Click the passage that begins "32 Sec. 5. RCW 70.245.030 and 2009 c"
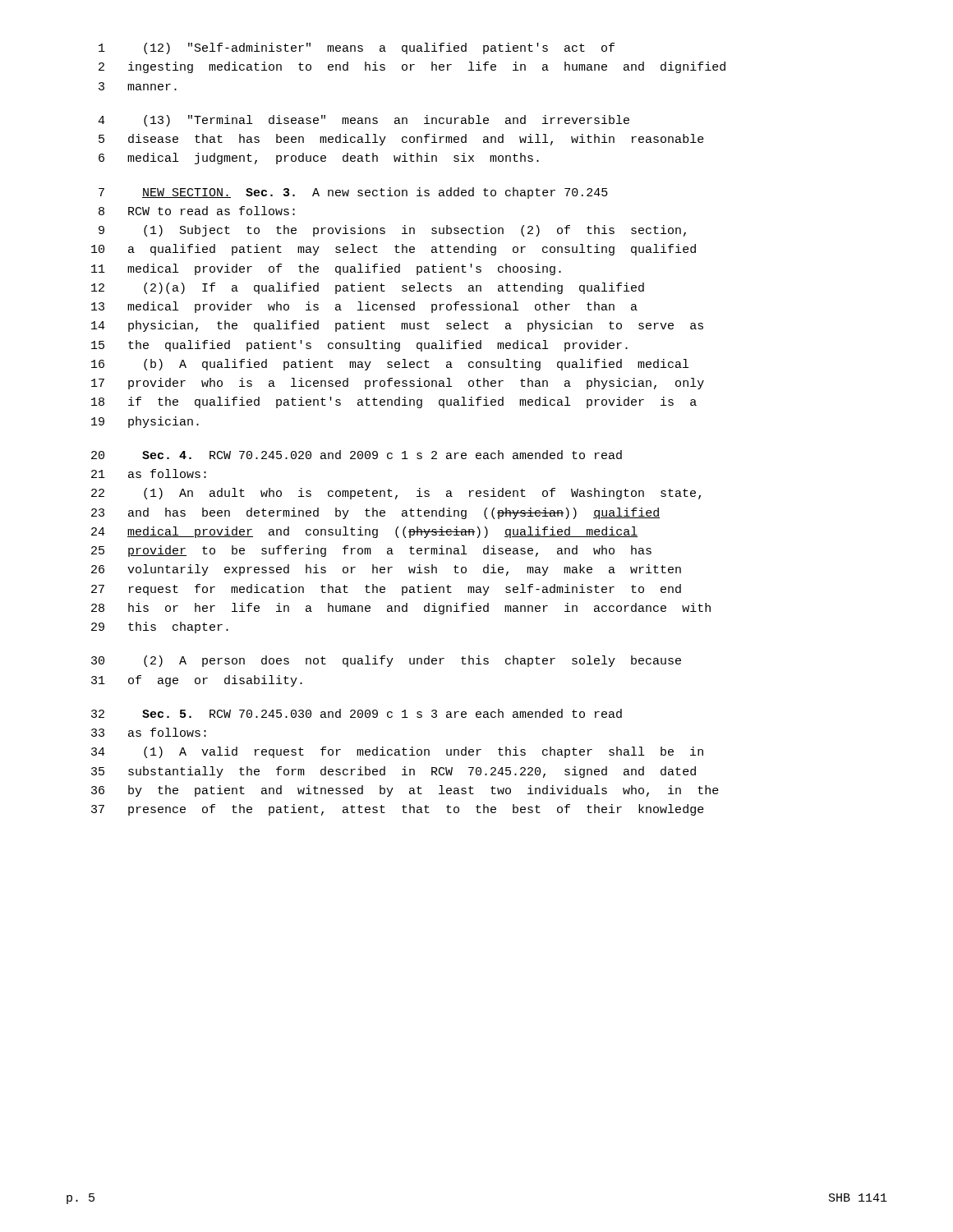The height and width of the screenshot is (1232, 953). 476,715
